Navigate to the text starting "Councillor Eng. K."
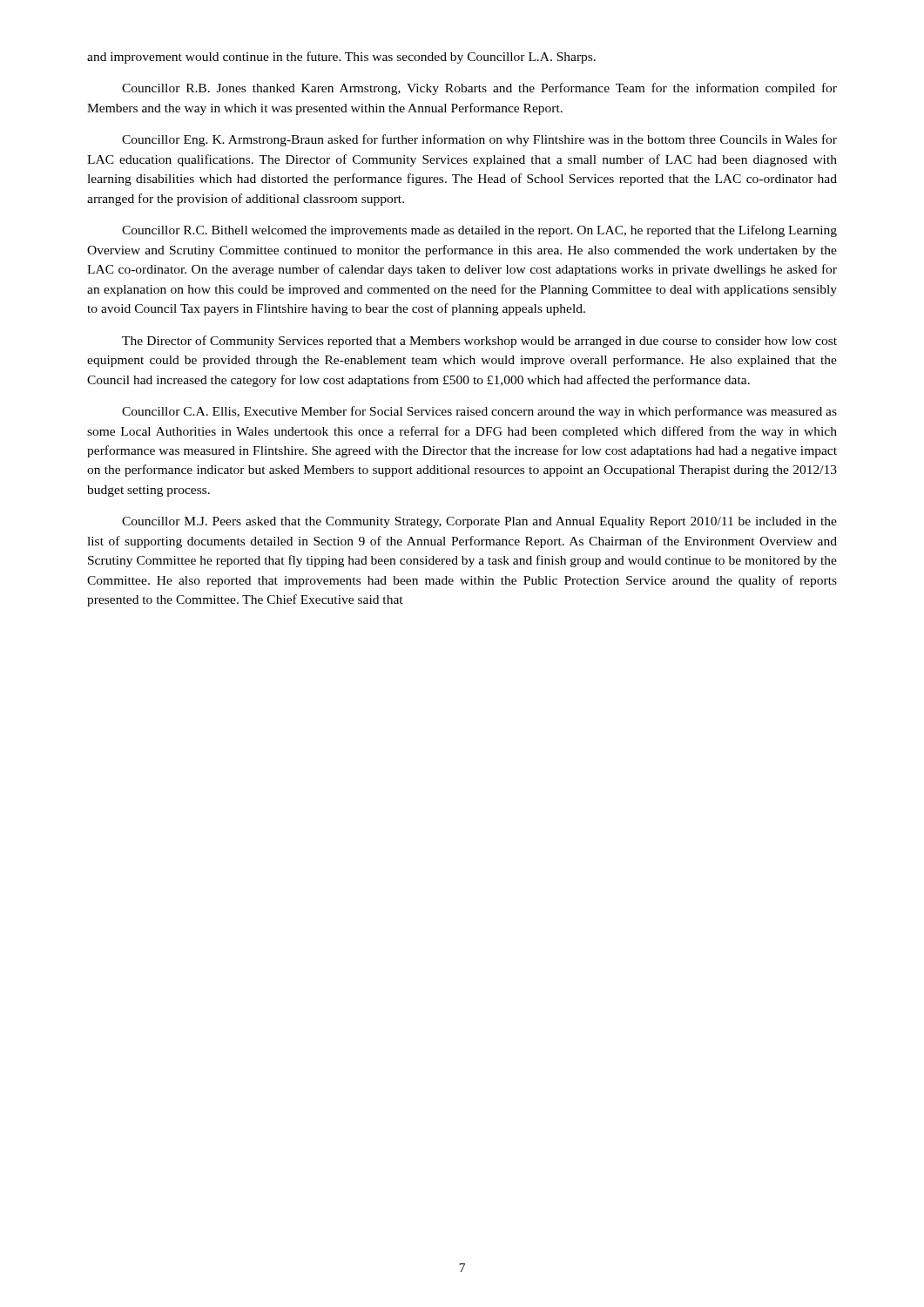 point(462,169)
